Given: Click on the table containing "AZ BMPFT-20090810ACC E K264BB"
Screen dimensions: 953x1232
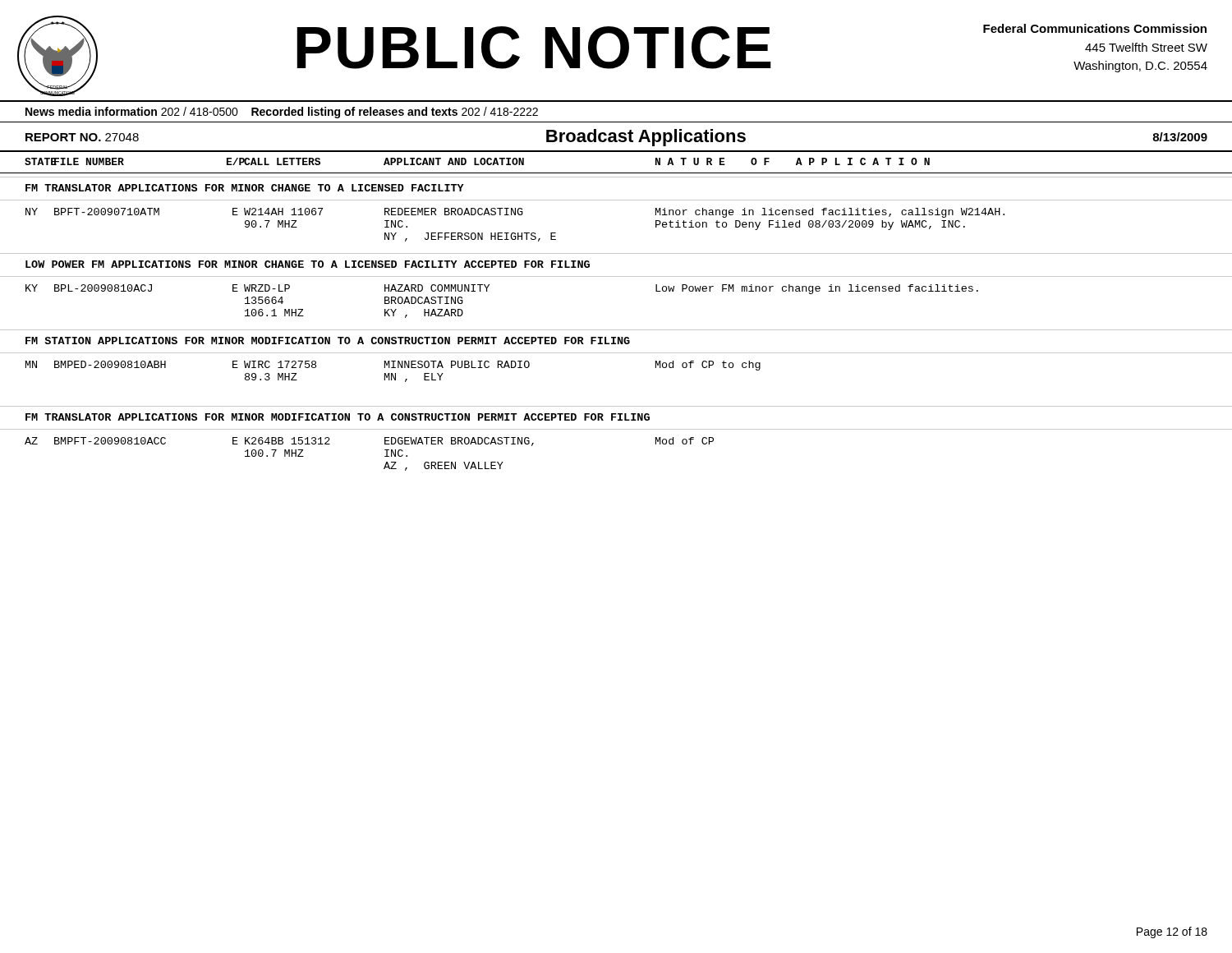Looking at the screenshot, I should pyautogui.click(x=616, y=454).
